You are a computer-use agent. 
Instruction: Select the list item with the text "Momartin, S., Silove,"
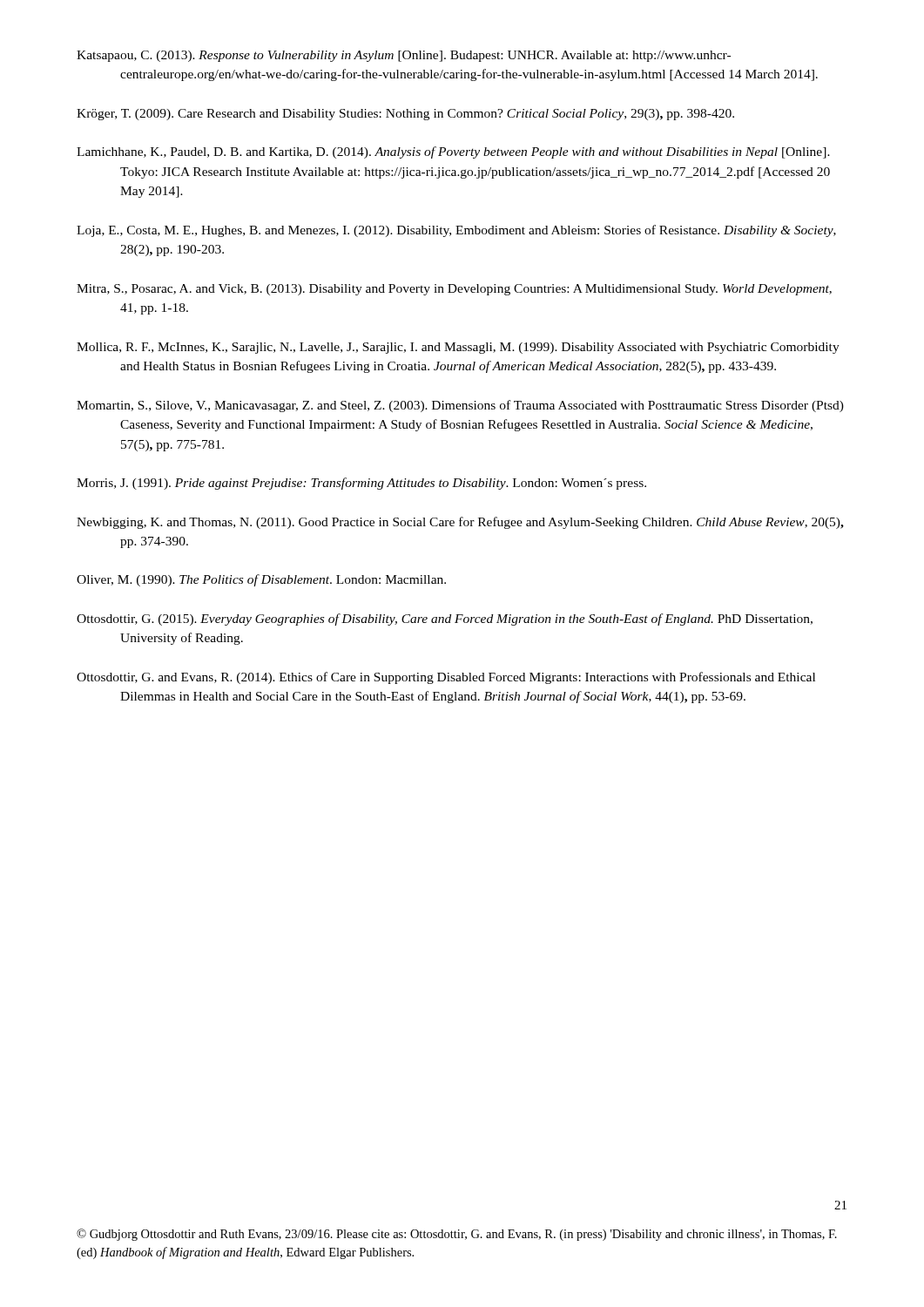click(460, 424)
